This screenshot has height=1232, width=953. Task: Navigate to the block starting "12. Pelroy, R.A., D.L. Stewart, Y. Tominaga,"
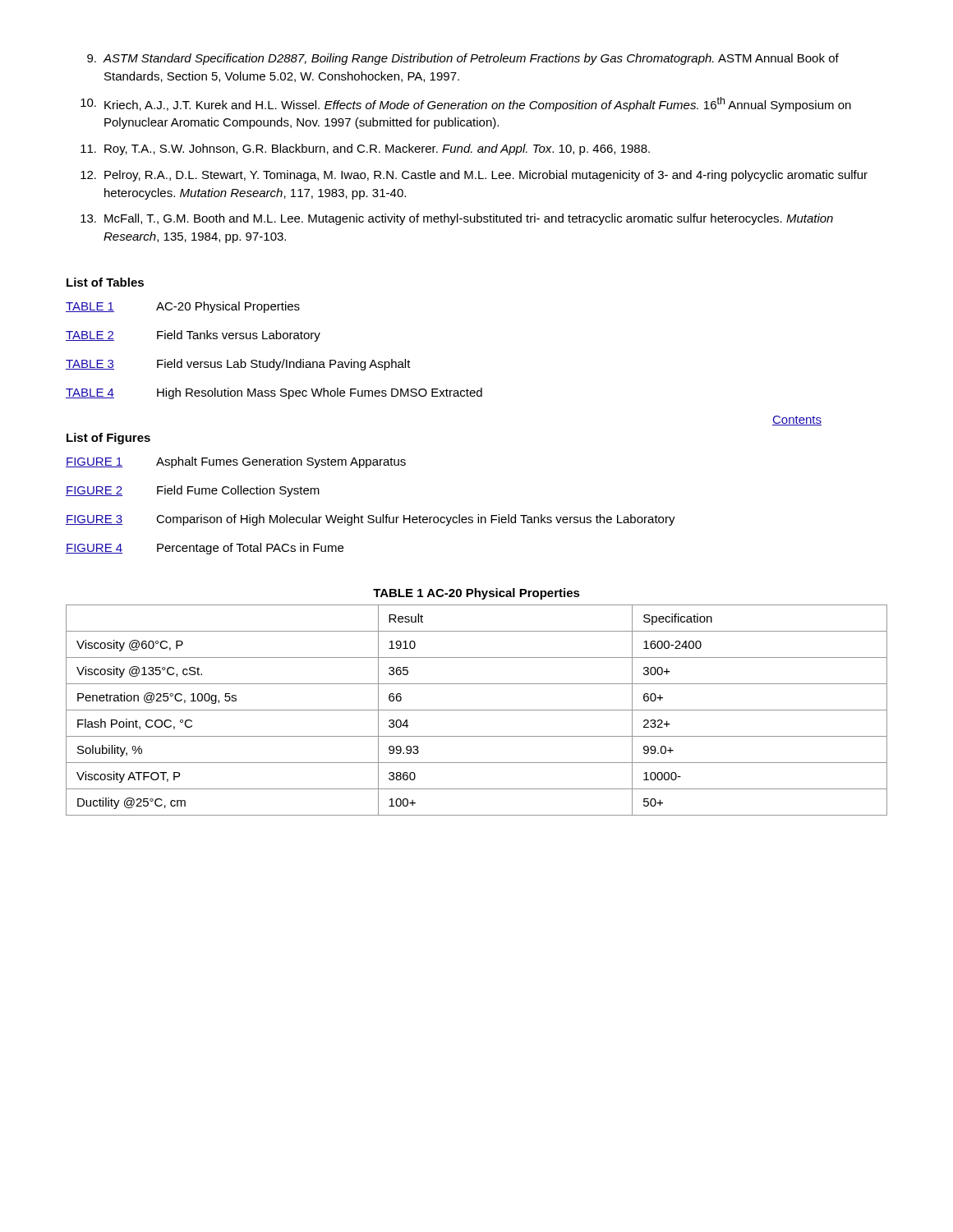[x=476, y=184]
